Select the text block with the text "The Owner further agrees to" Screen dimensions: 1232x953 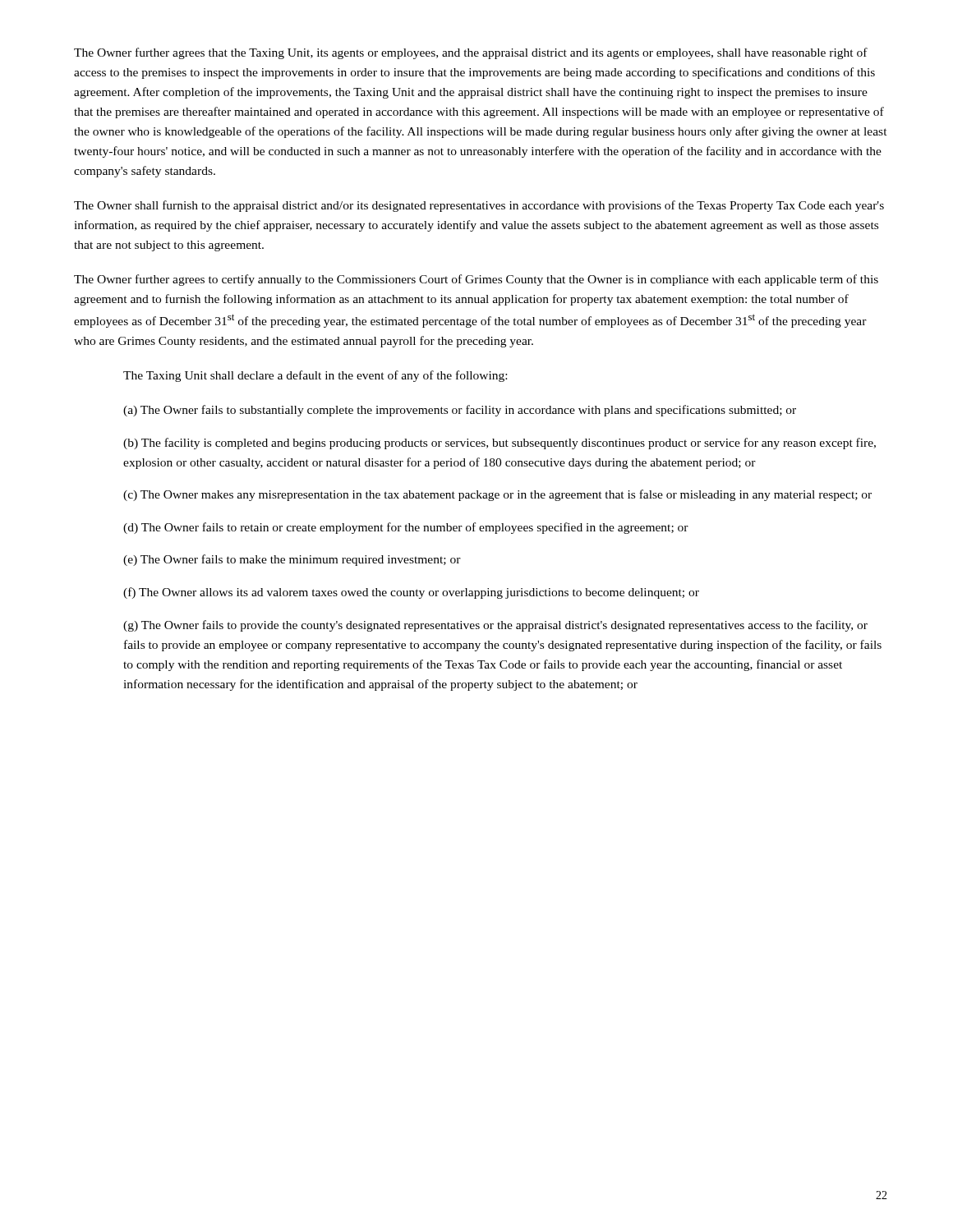481,310
